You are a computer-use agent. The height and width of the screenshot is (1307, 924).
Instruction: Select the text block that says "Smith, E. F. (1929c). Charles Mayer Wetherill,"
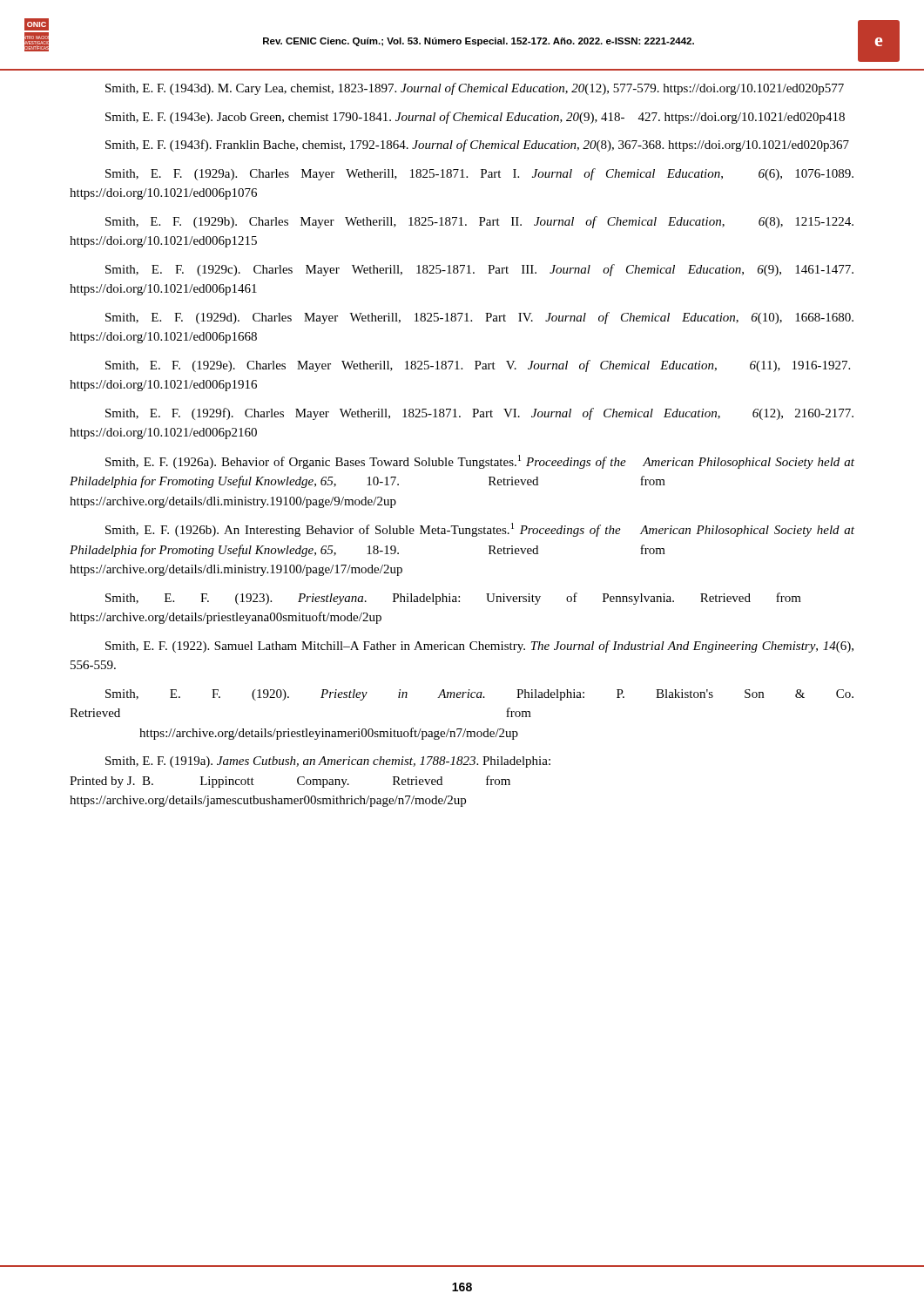point(462,279)
